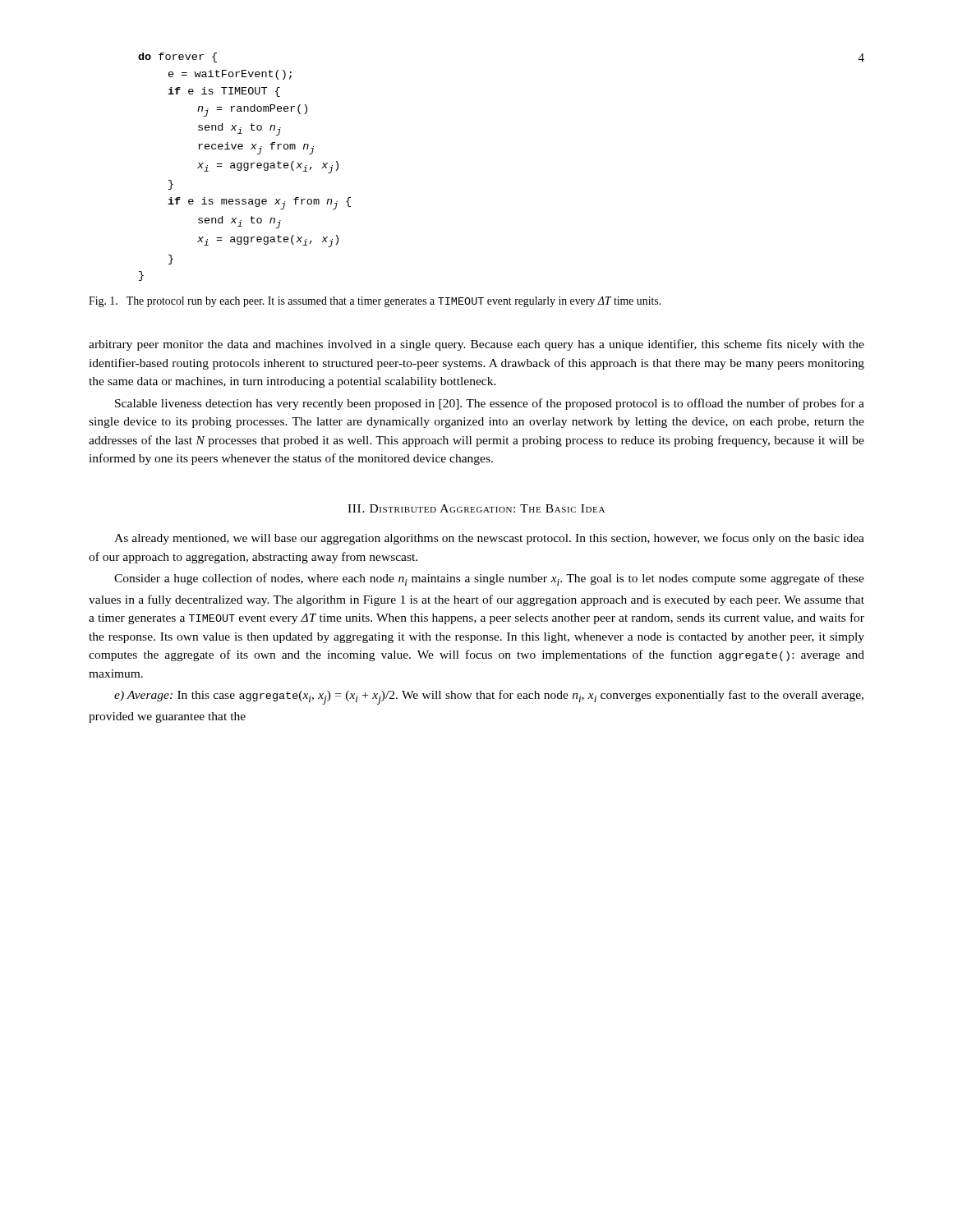Click the caption that begins "Fig. 1. The protocol run by each"

pyautogui.click(x=375, y=302)
